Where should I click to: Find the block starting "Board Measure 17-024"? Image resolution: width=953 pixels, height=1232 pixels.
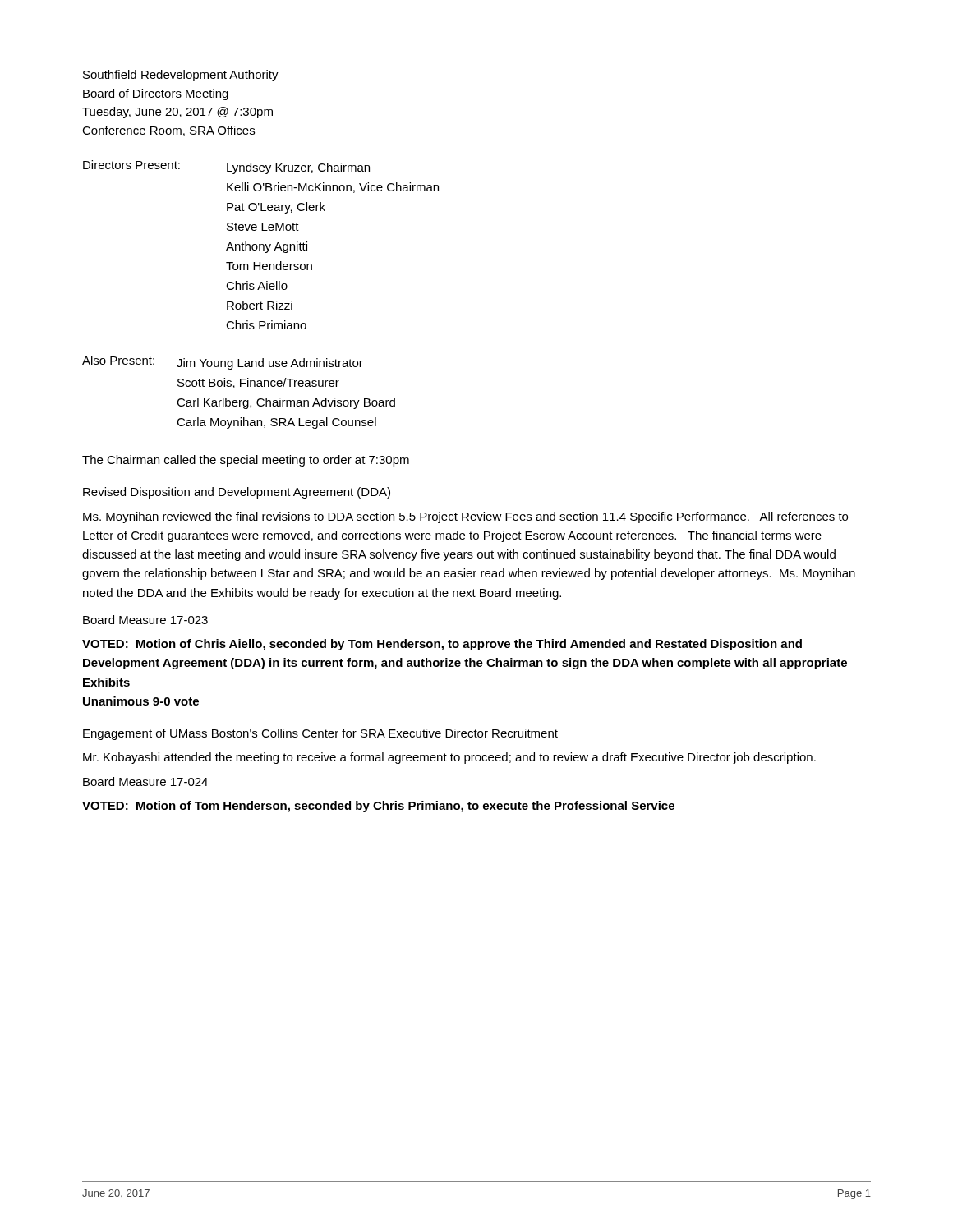point(145,781)
